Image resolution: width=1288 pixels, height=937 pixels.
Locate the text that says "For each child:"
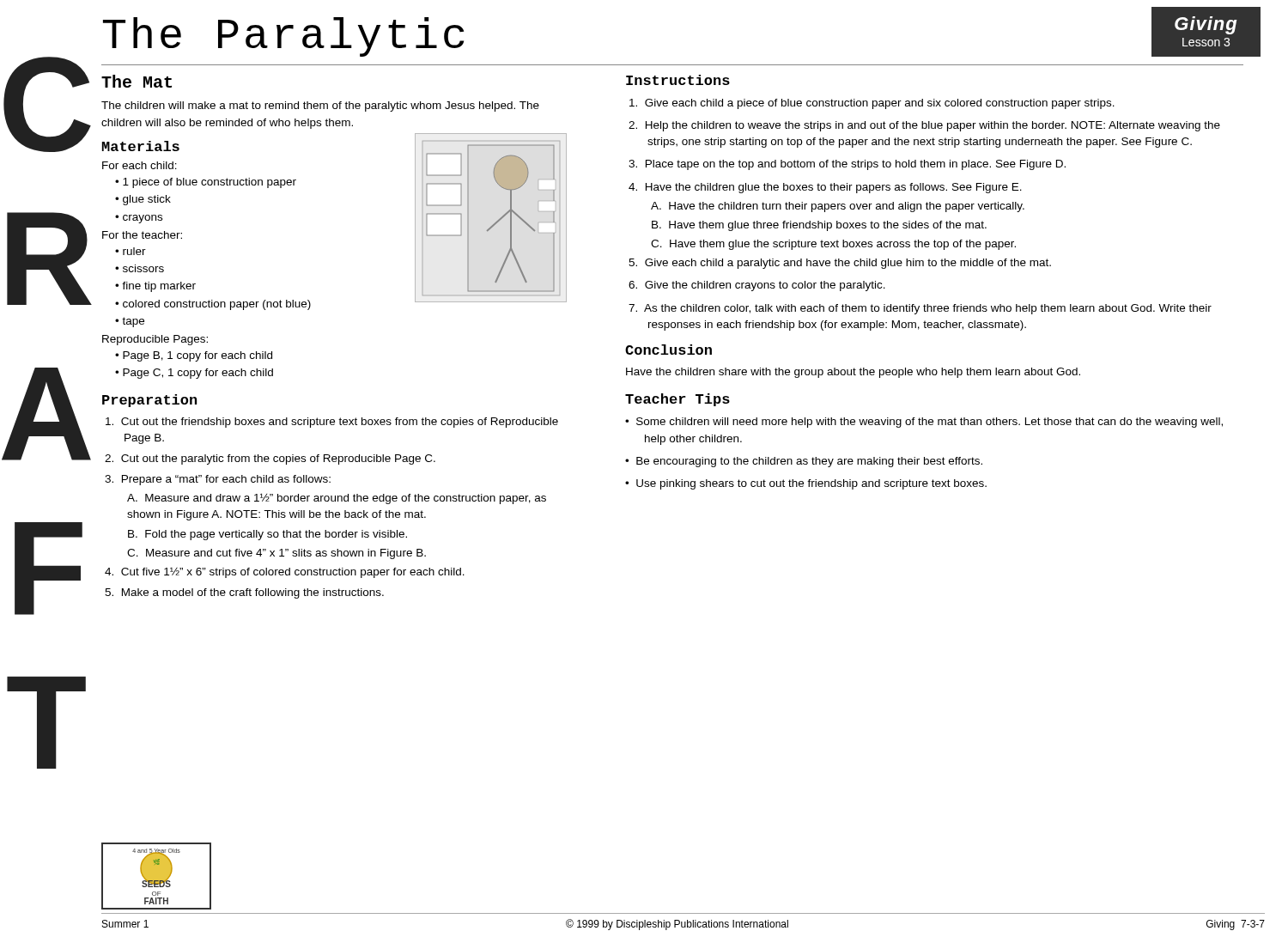click(x=139, y=165)
